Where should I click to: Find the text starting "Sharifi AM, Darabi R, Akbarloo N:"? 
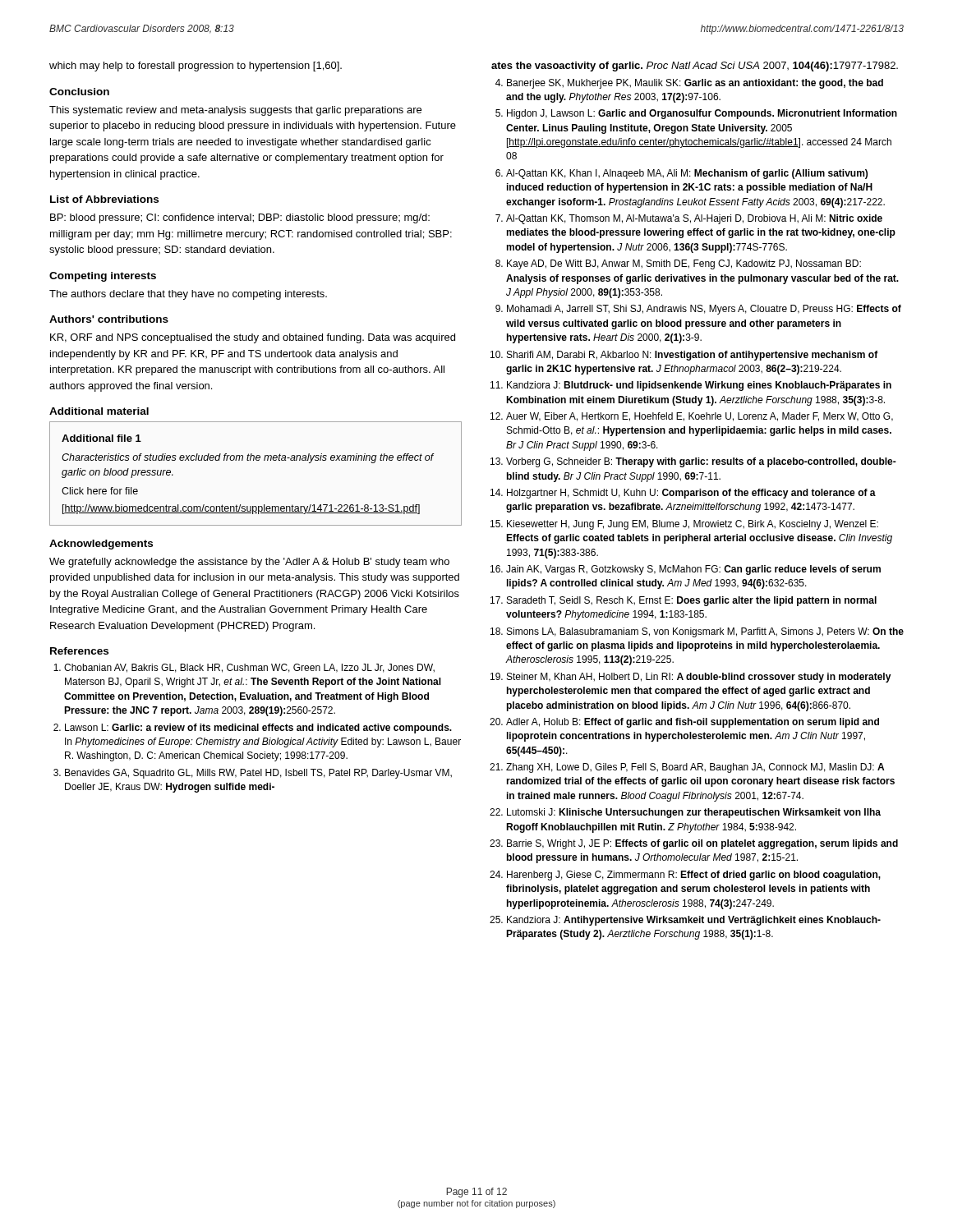coord(698,362)
